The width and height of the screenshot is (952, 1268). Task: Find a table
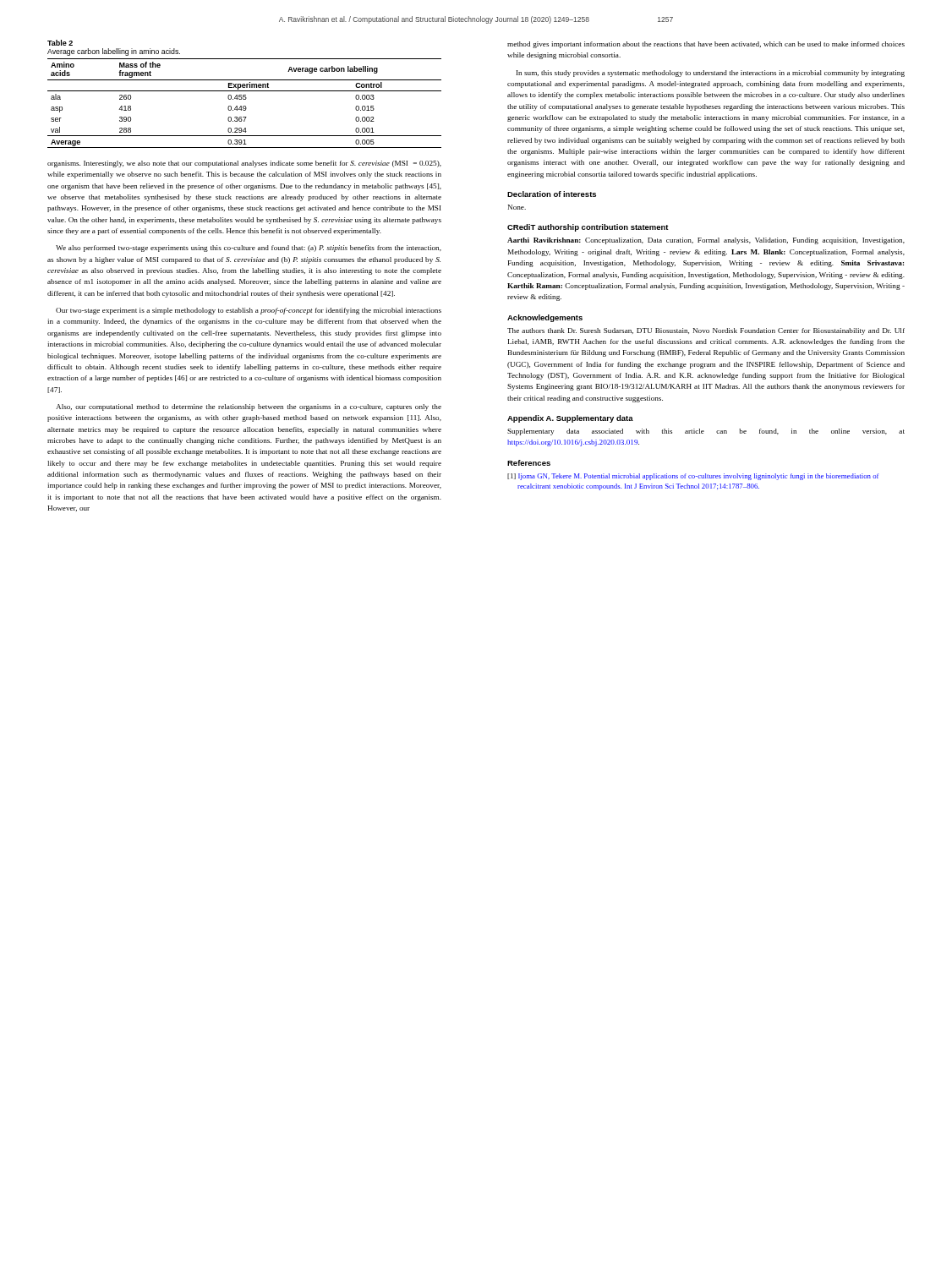244,103
